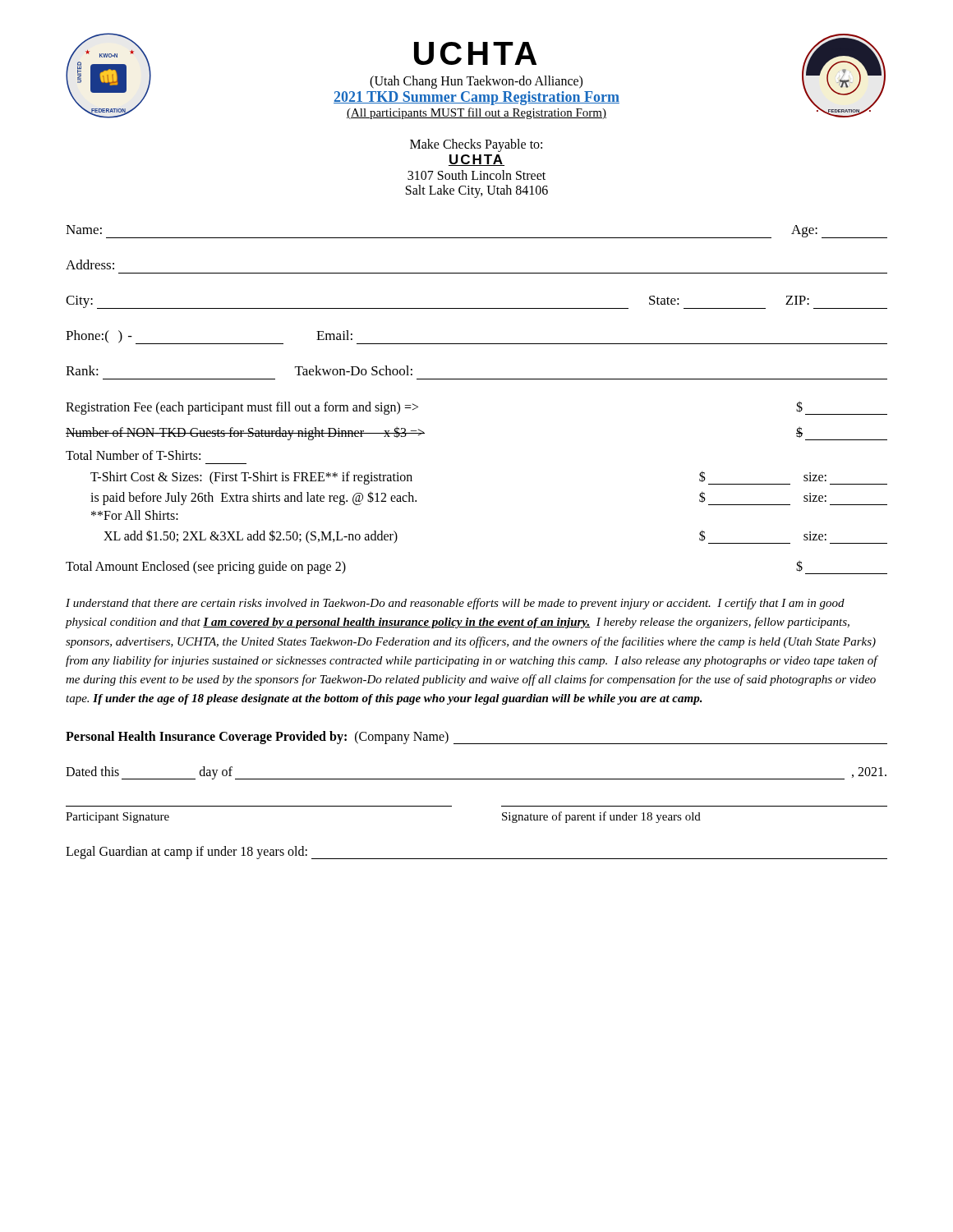This screenshot has width=953, height=1232.
Task: Click on the element starting "Registration Fee (each participant must fill out"
Action: (235, 408)
